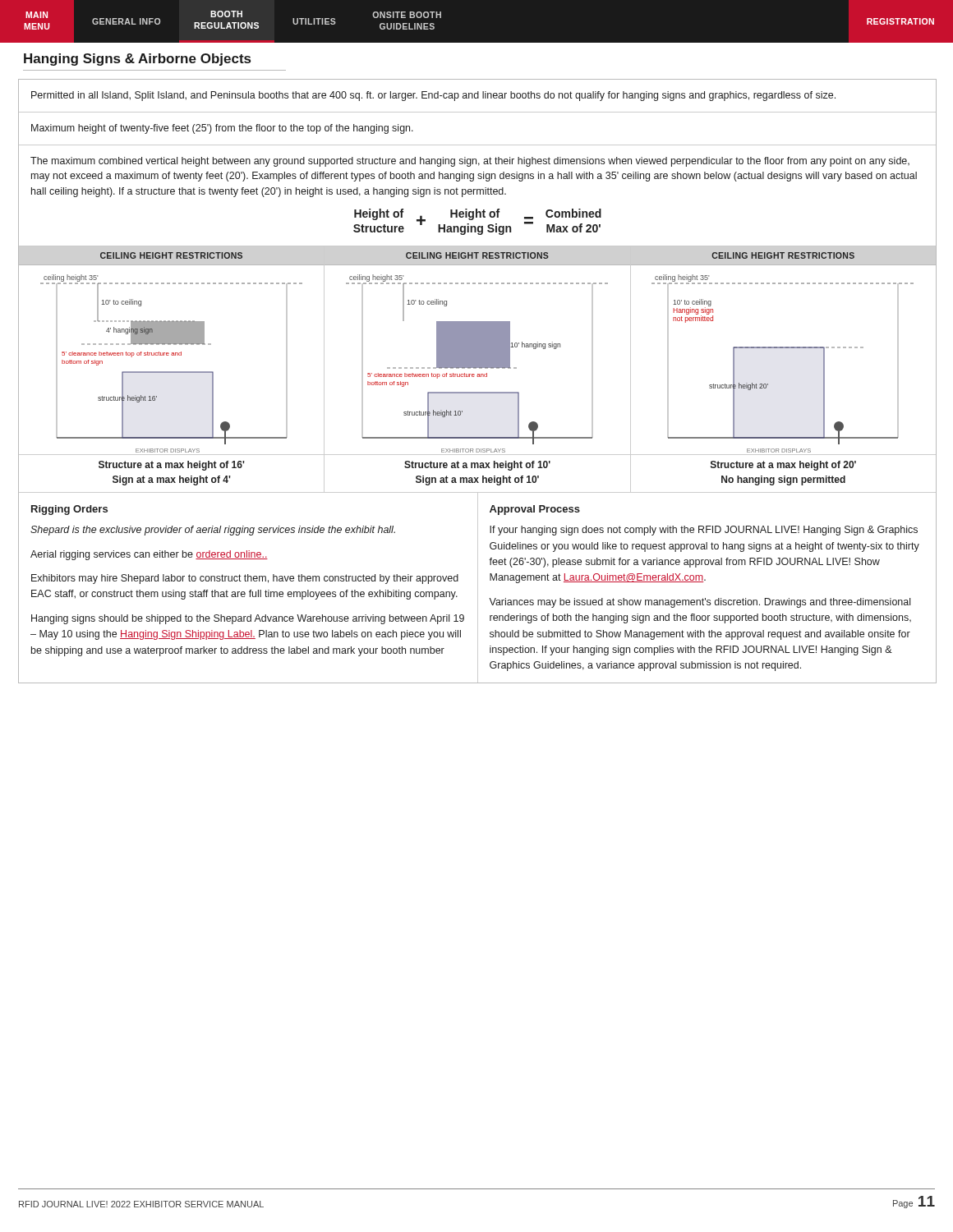Screen dimensions: 1232x953
Task: Click on the element starting "Rigging Orders Shepard is the exclusive provider"
Action: (248, 580)
